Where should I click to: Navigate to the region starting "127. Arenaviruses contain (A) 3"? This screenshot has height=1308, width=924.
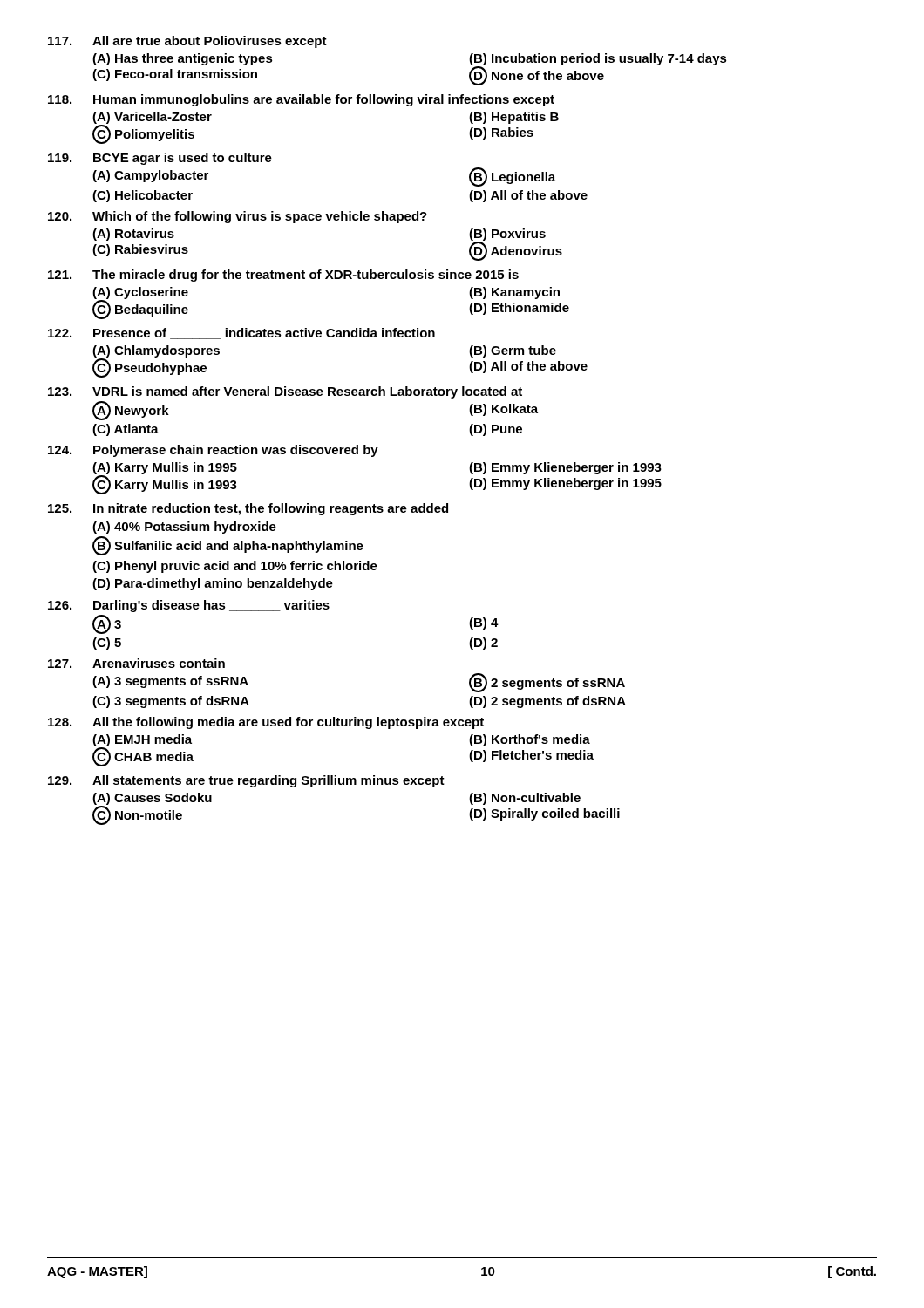462,682
